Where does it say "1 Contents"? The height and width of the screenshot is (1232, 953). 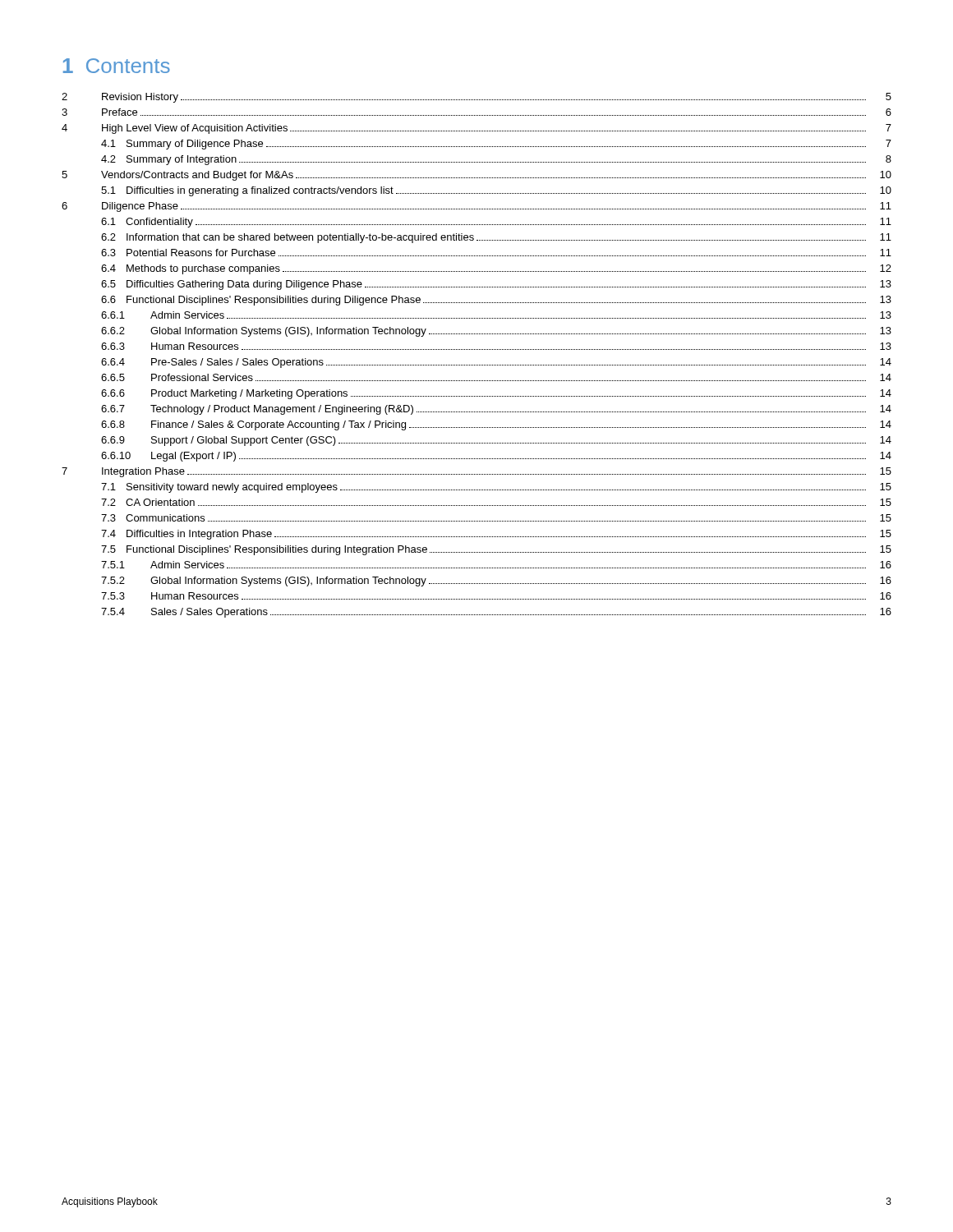coord(116,66)
